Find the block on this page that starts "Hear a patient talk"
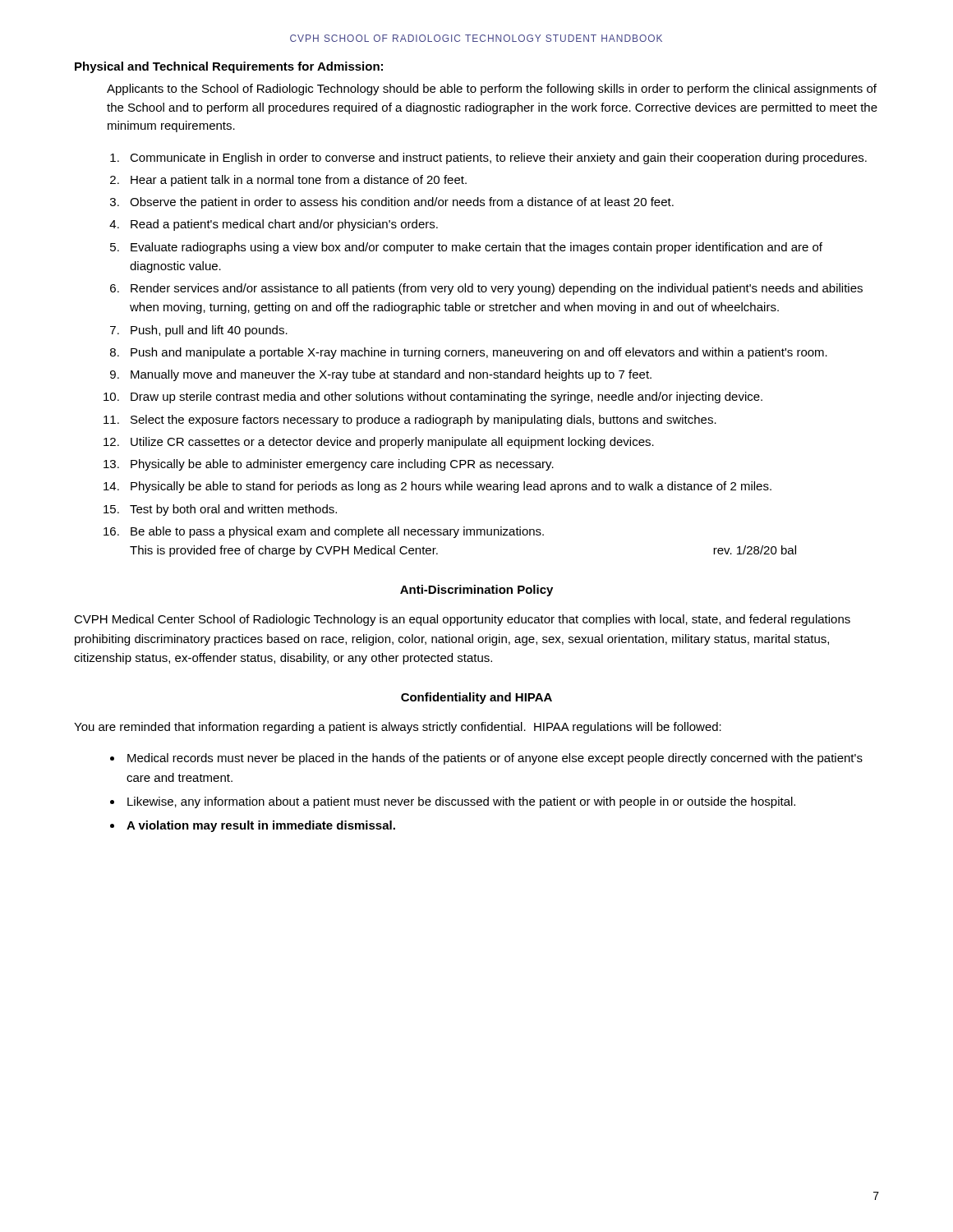Viewport: 953px width, 1232px height. (299, 181)
